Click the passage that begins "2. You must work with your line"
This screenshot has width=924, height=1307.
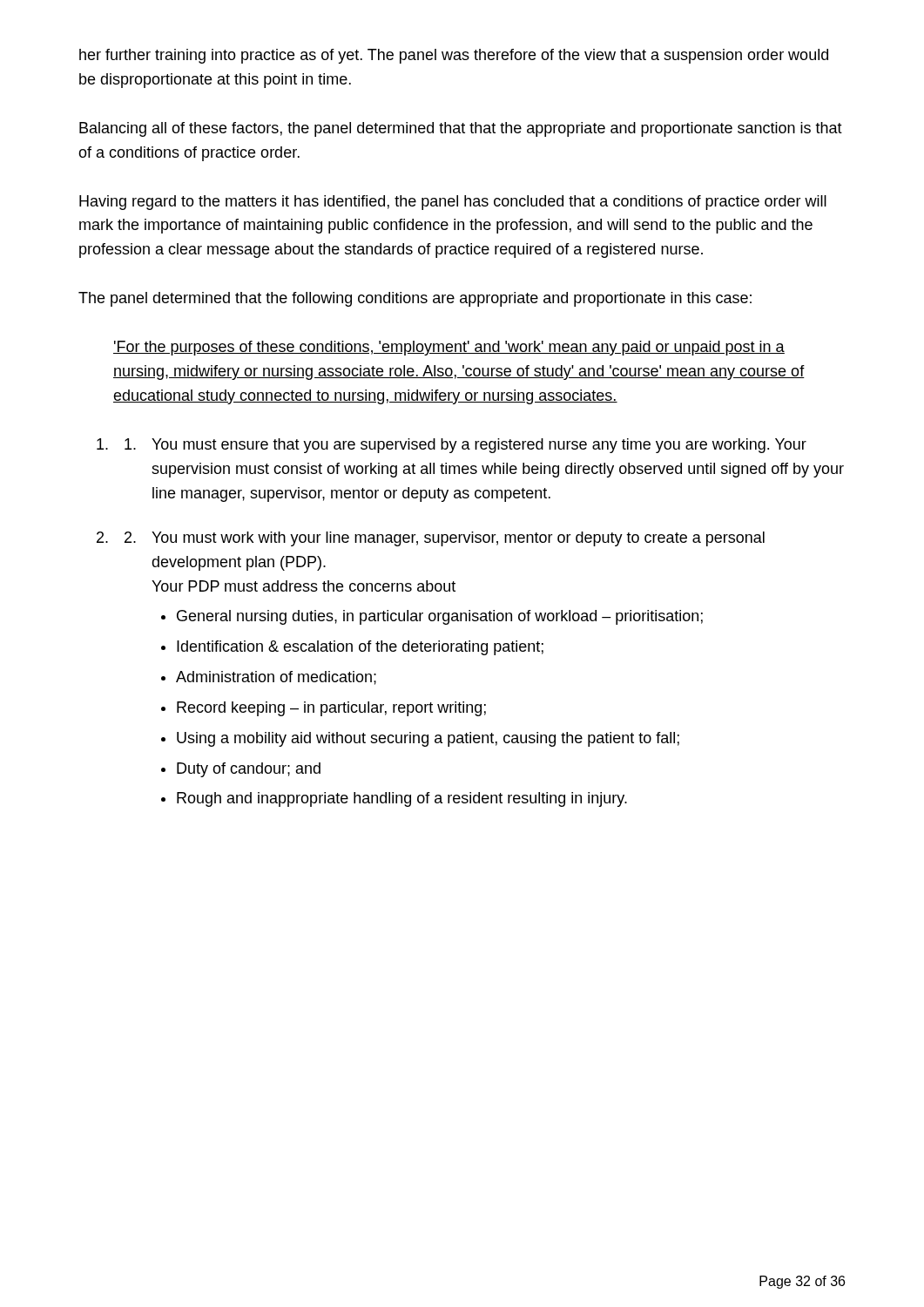tap(445, 539)
